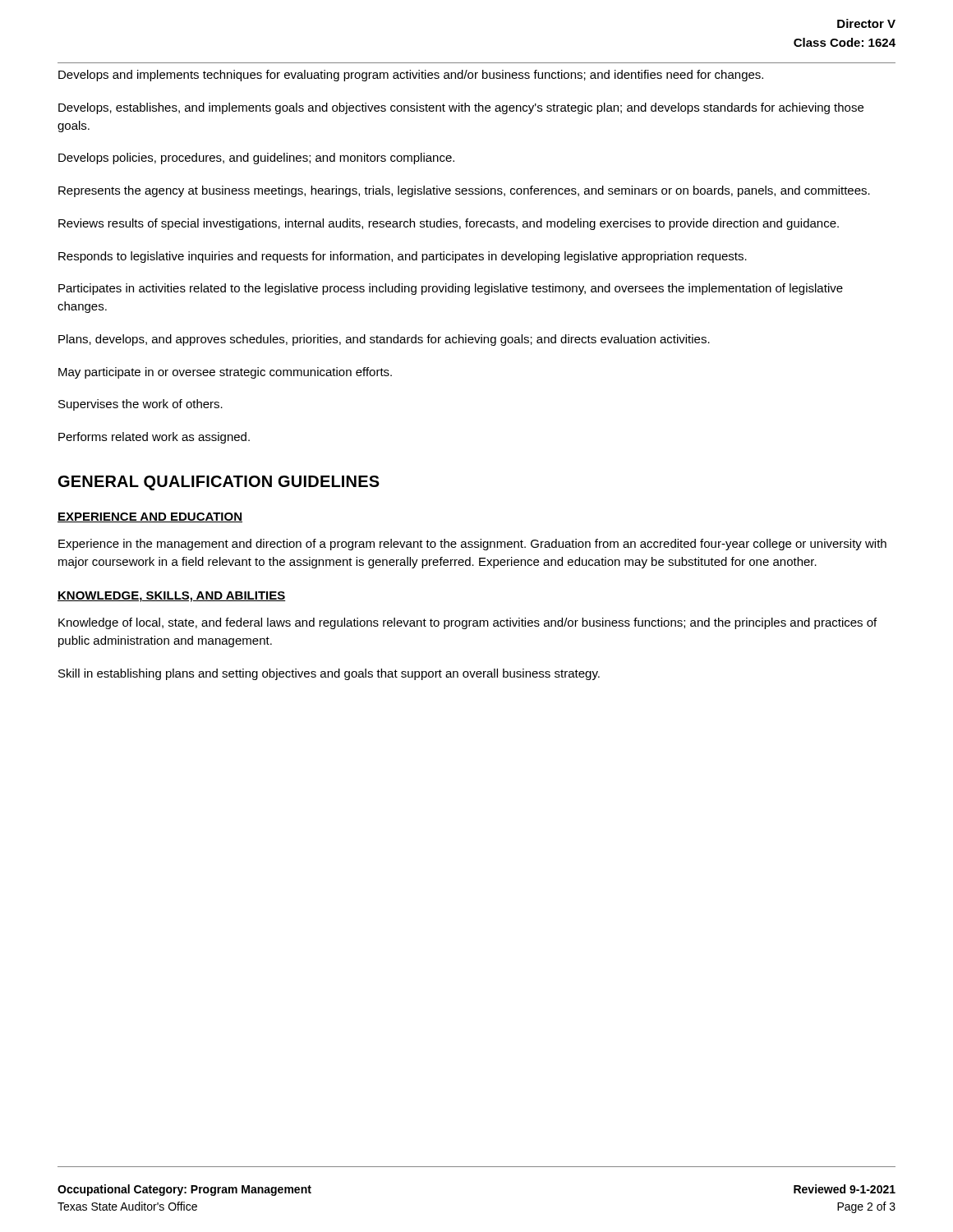Find the block on this page that starts "Skill in establishing plans and setting objectives and"
This screenshot has height=1232, width=953.
(x=329, y=673)
